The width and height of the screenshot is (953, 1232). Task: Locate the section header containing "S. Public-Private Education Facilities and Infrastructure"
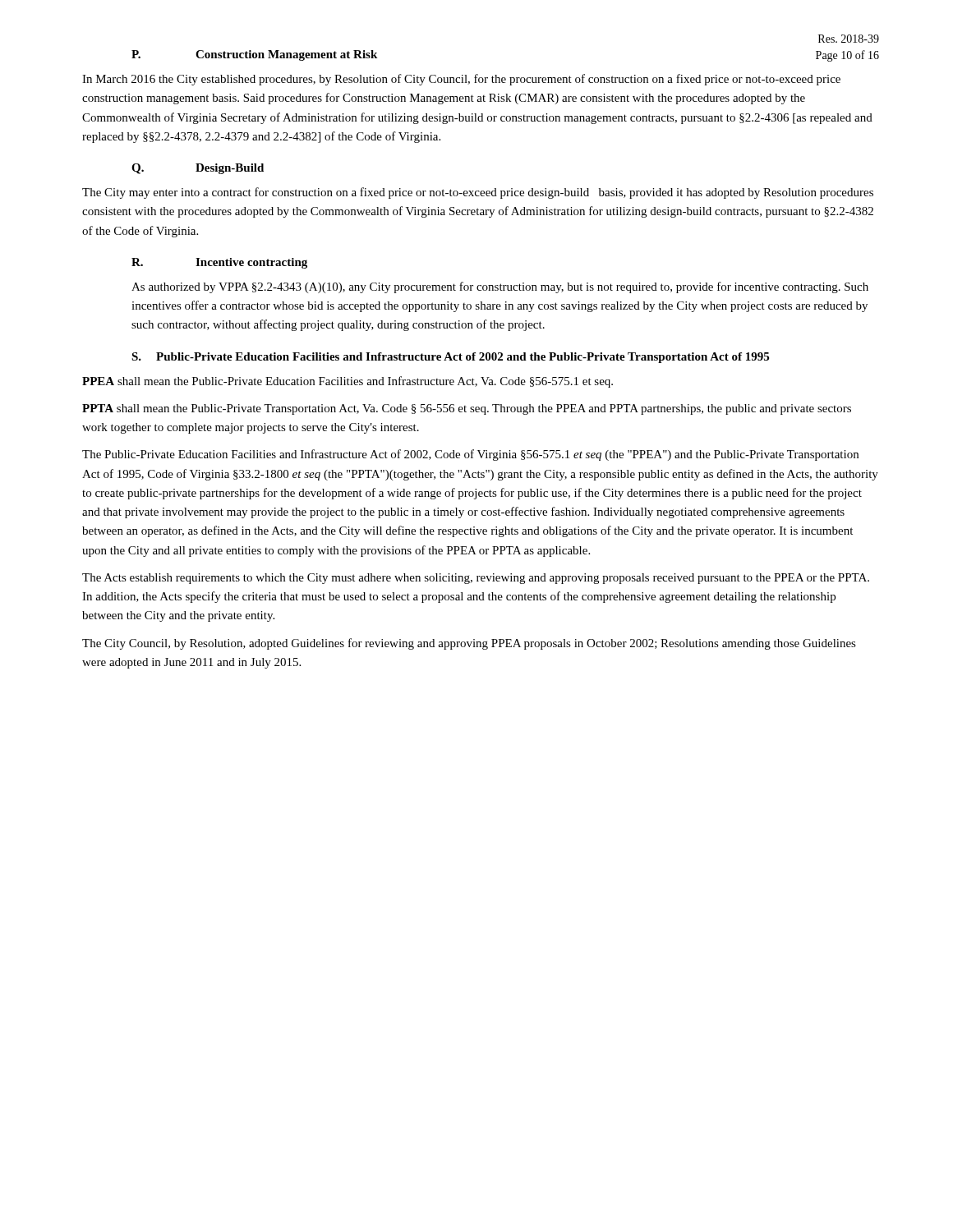click(450, 356)
